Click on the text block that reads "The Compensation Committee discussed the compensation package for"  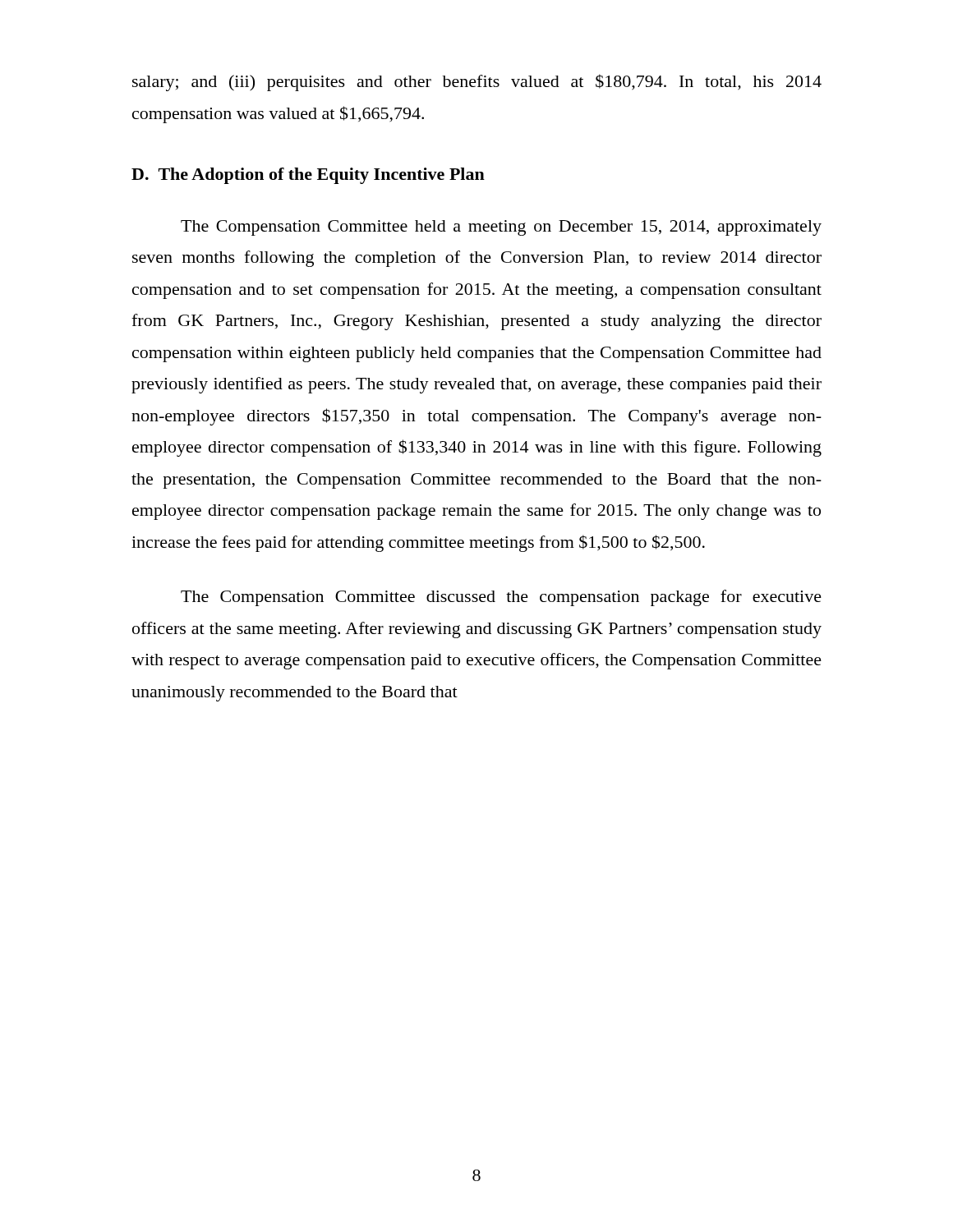click(476, 643)
